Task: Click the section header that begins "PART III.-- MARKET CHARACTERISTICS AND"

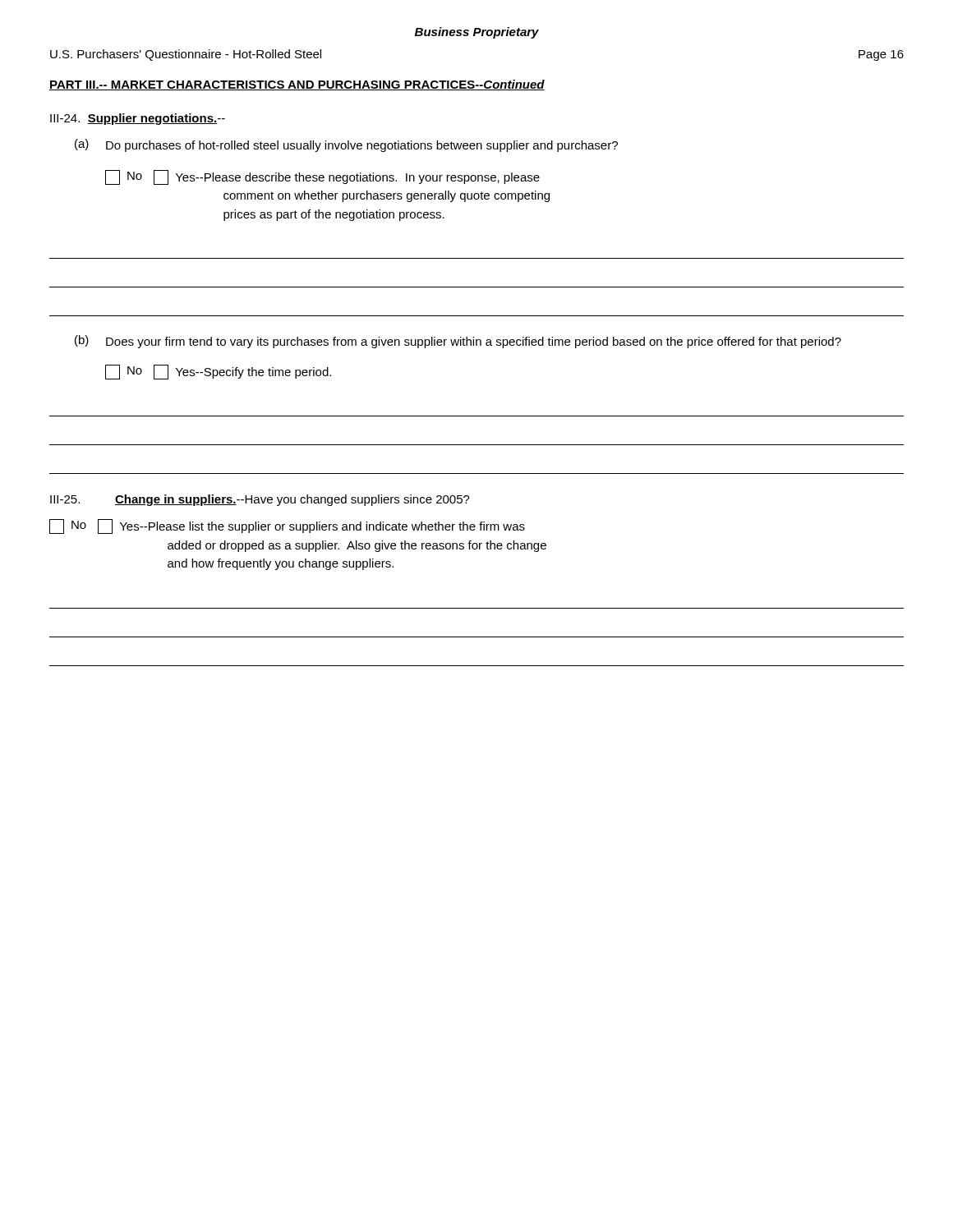Action: pyautogui.click(x=297, y=84)
